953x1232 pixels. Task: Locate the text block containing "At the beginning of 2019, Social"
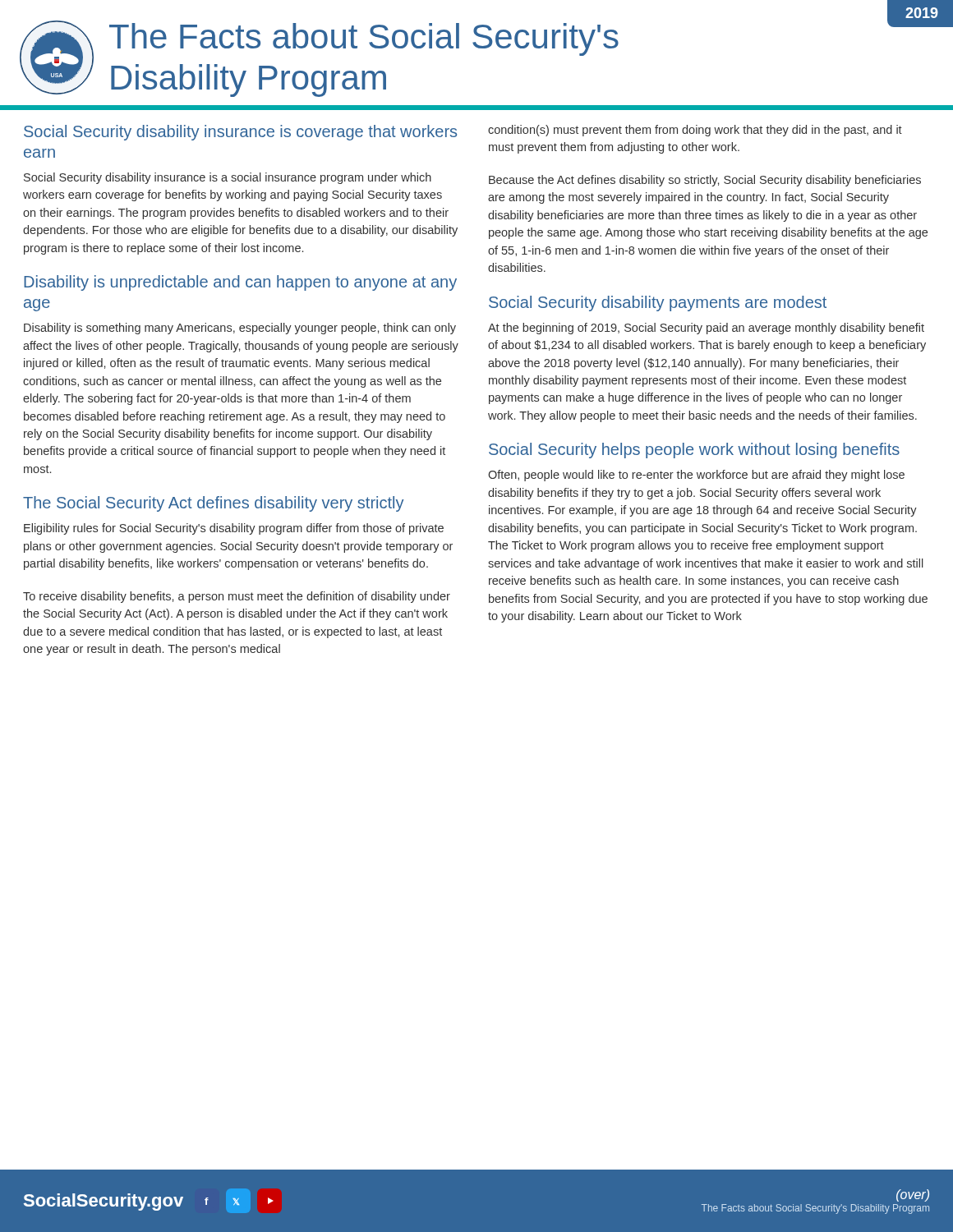(x=709, y=372)
